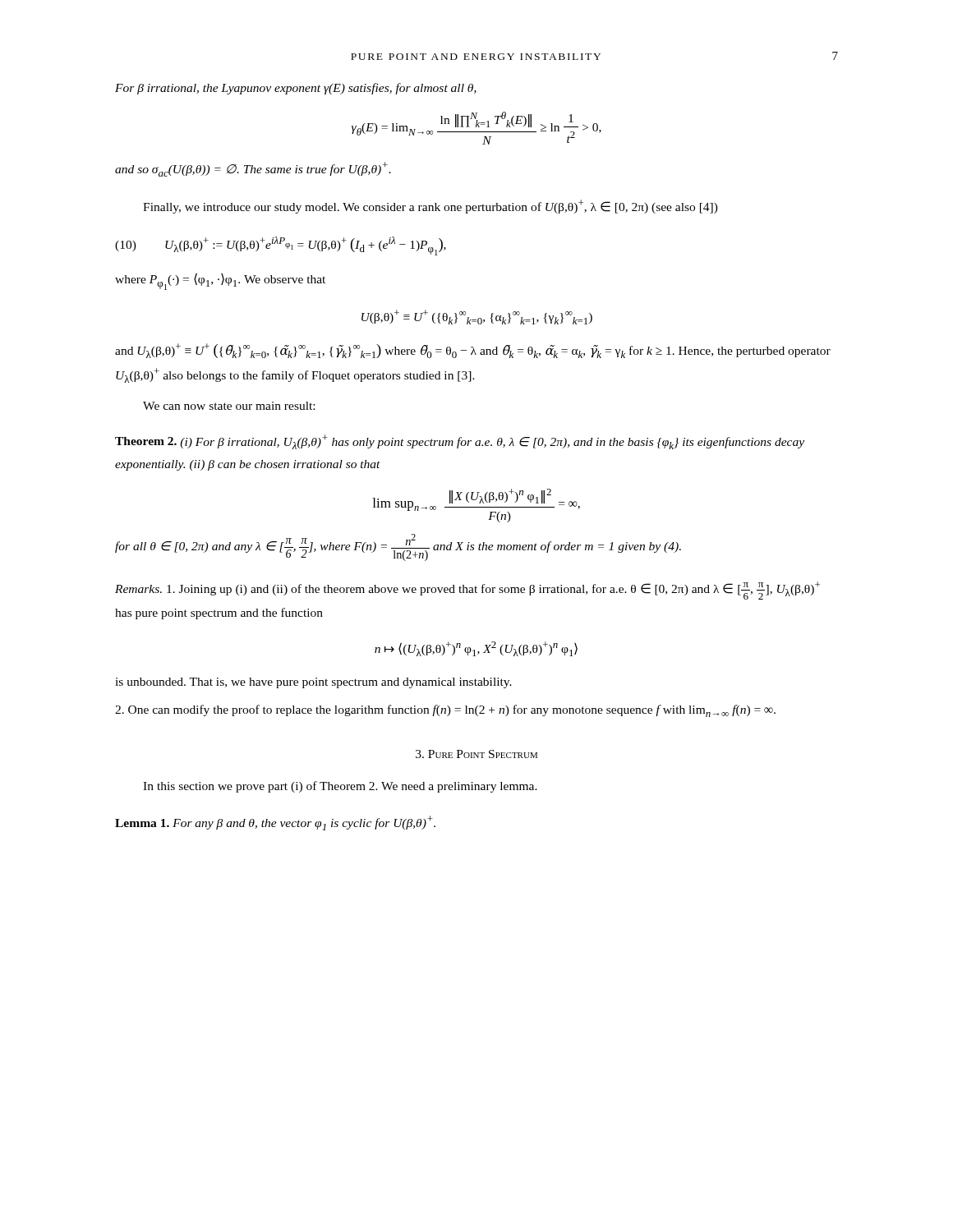953x1232 pixels.
Task: Where is the passage that starts "Remarks. 1. Joining up (i) and (ii) of"?
Action: pyautogui.click(x=476, y=599)
